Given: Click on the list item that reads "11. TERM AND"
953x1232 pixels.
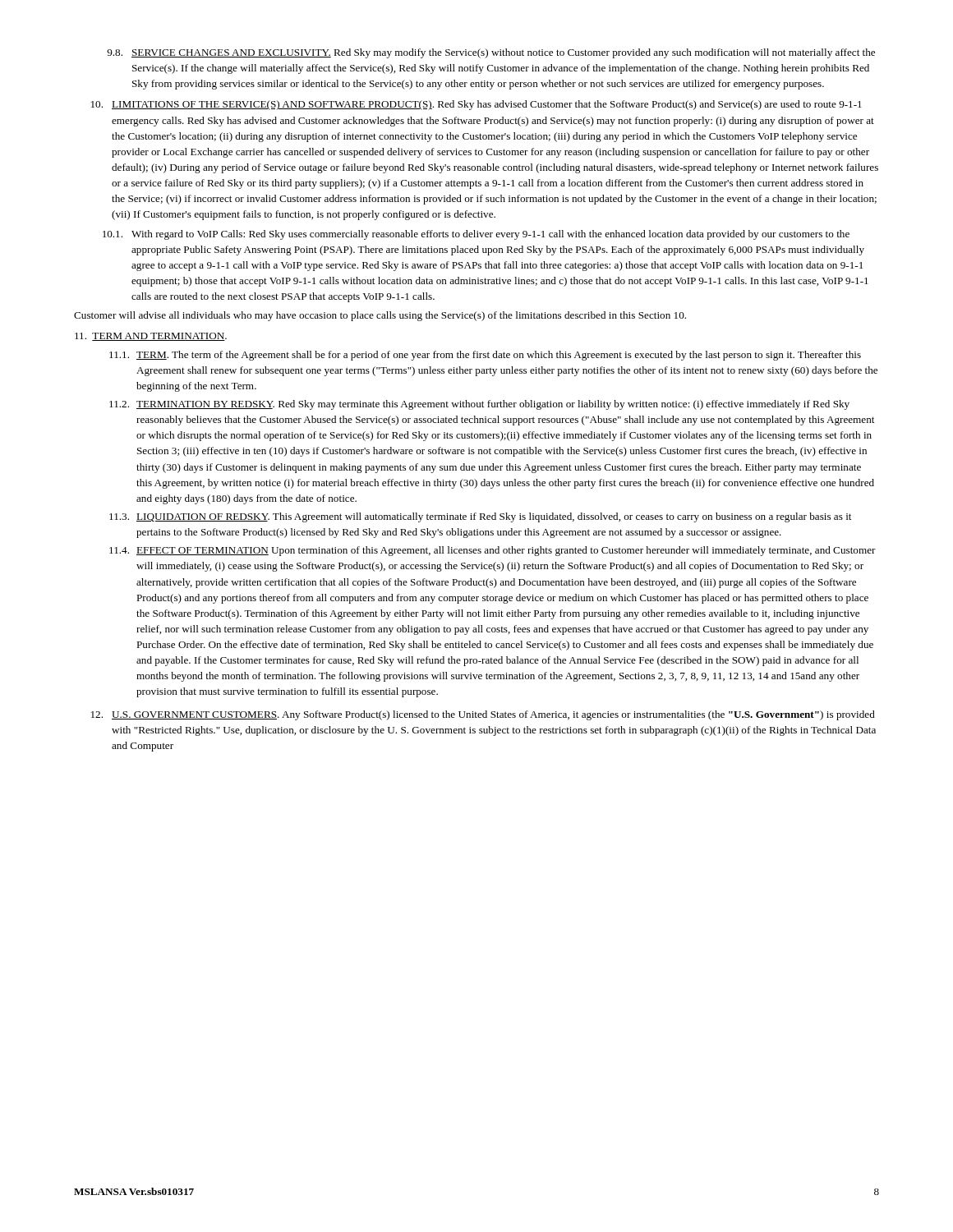Looking at the screenshot, I should 151,336.
